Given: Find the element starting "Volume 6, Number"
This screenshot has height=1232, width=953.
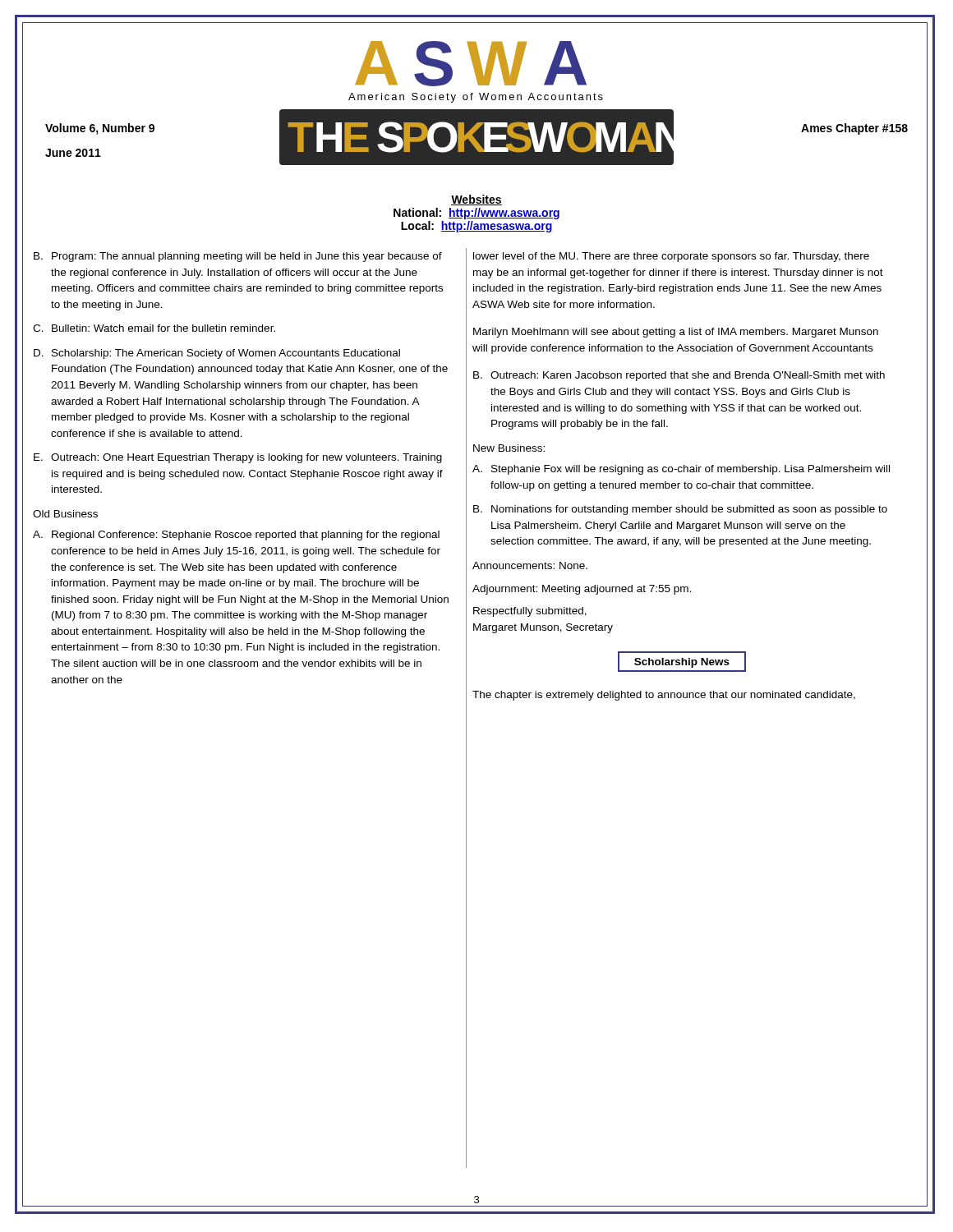Looking at the screenshot, I should click(100, 128).
